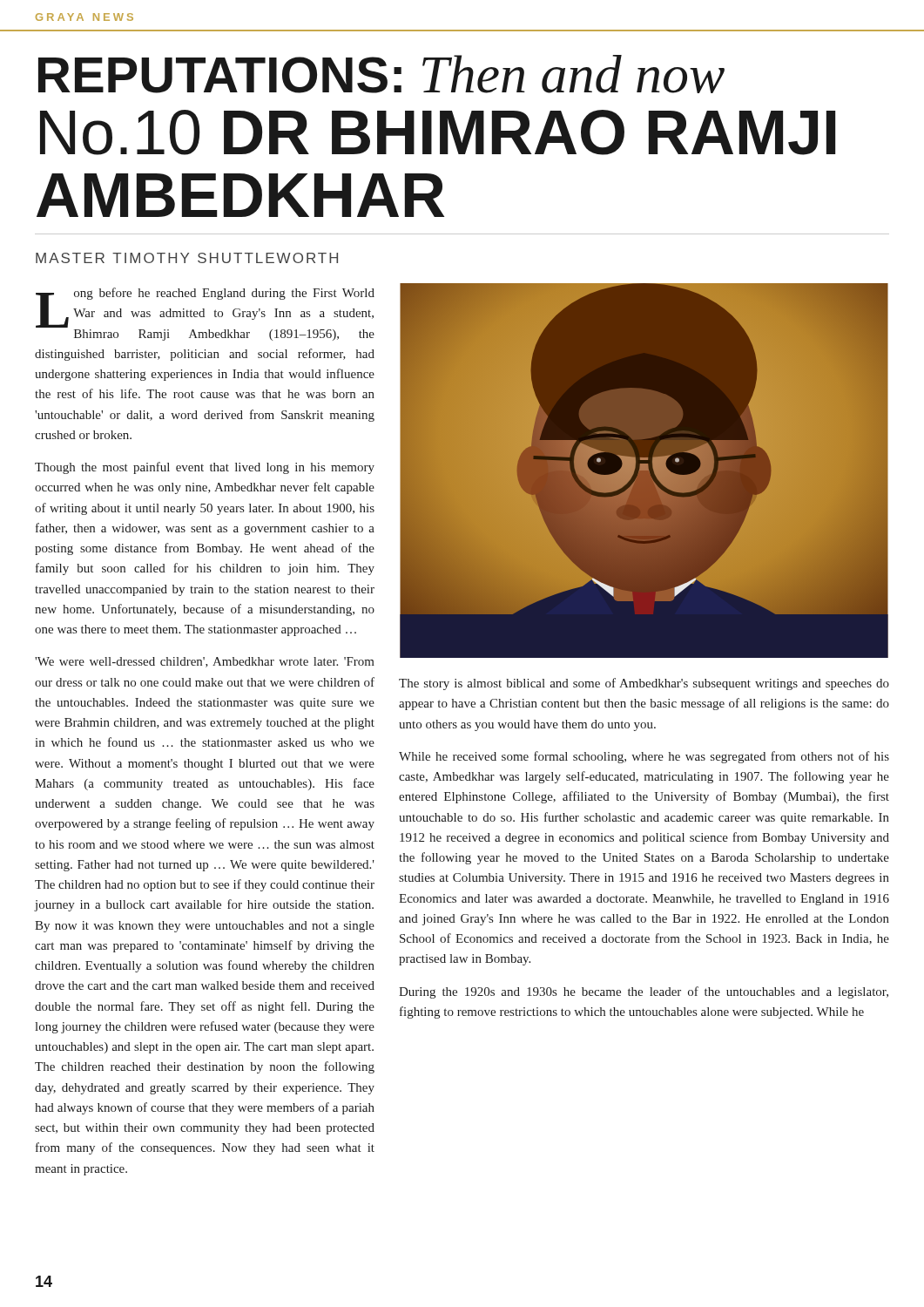
Task: Click on the region starting "REPUTATIONS: Then and now No.10 DR BHIMRAO RAMJI"
Action: click(x=462, y=137)
